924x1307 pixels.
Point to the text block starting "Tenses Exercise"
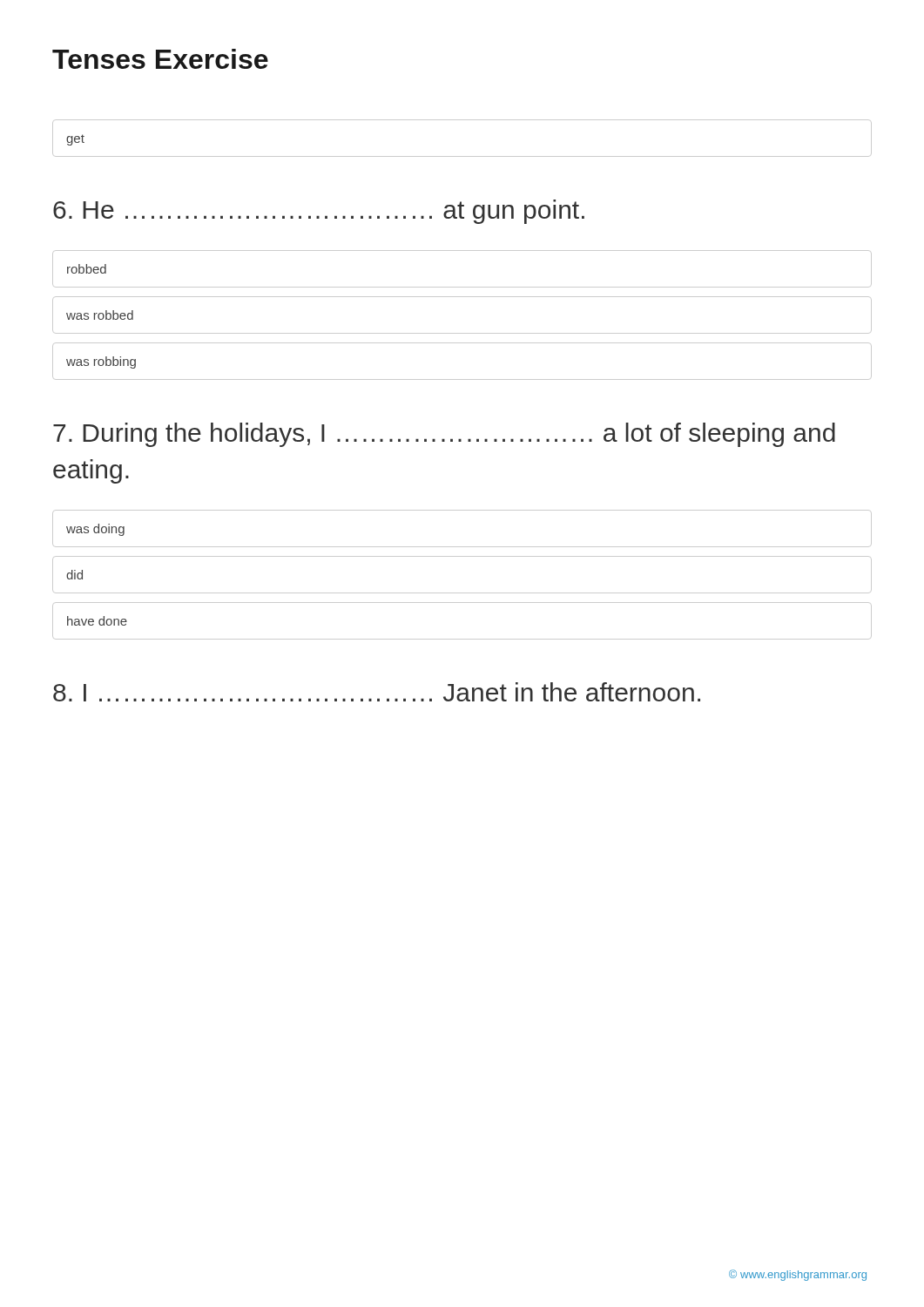pyautogui.click(x=160, y=59)
